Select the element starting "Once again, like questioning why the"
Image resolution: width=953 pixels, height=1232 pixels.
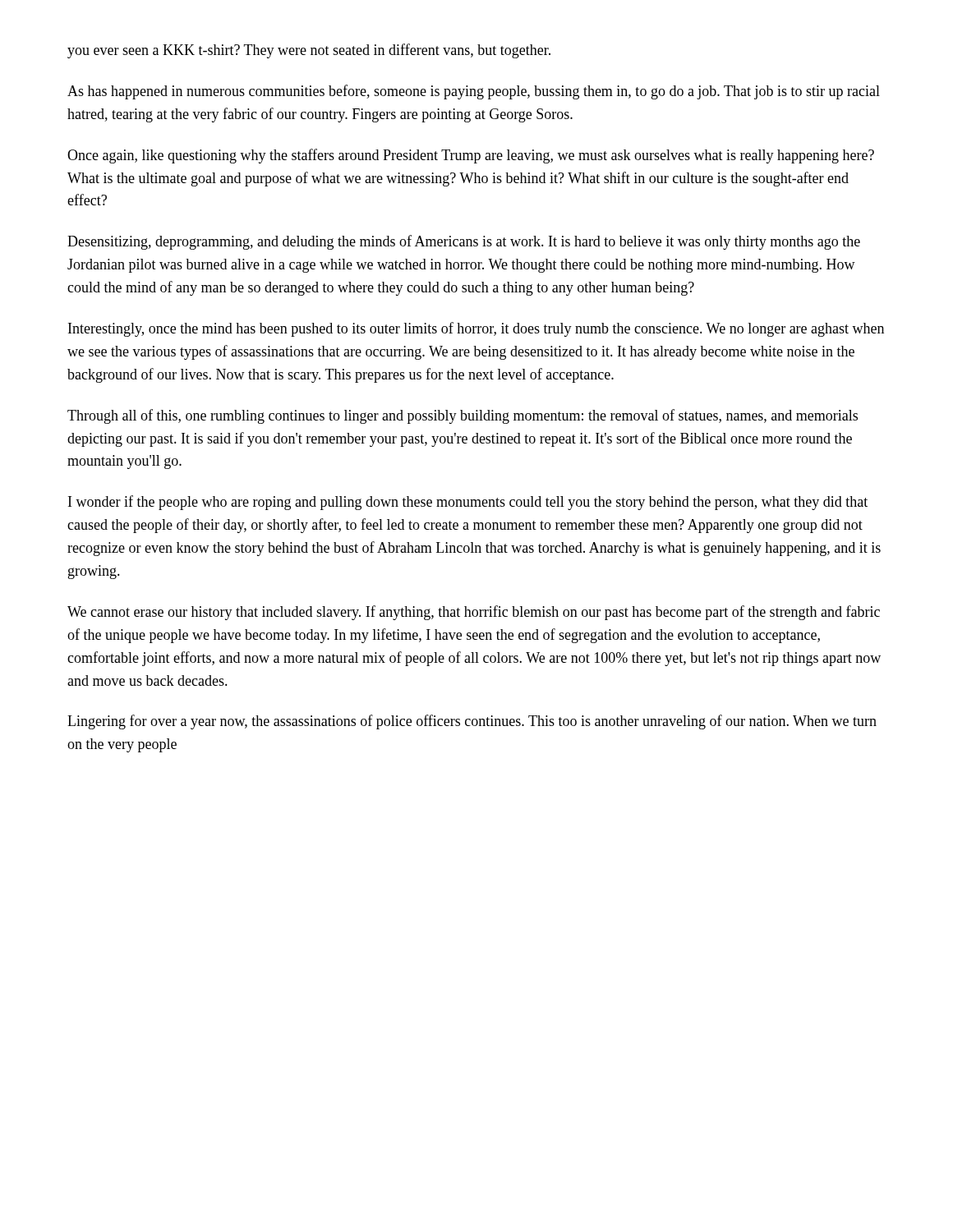(x=471, y=178)
